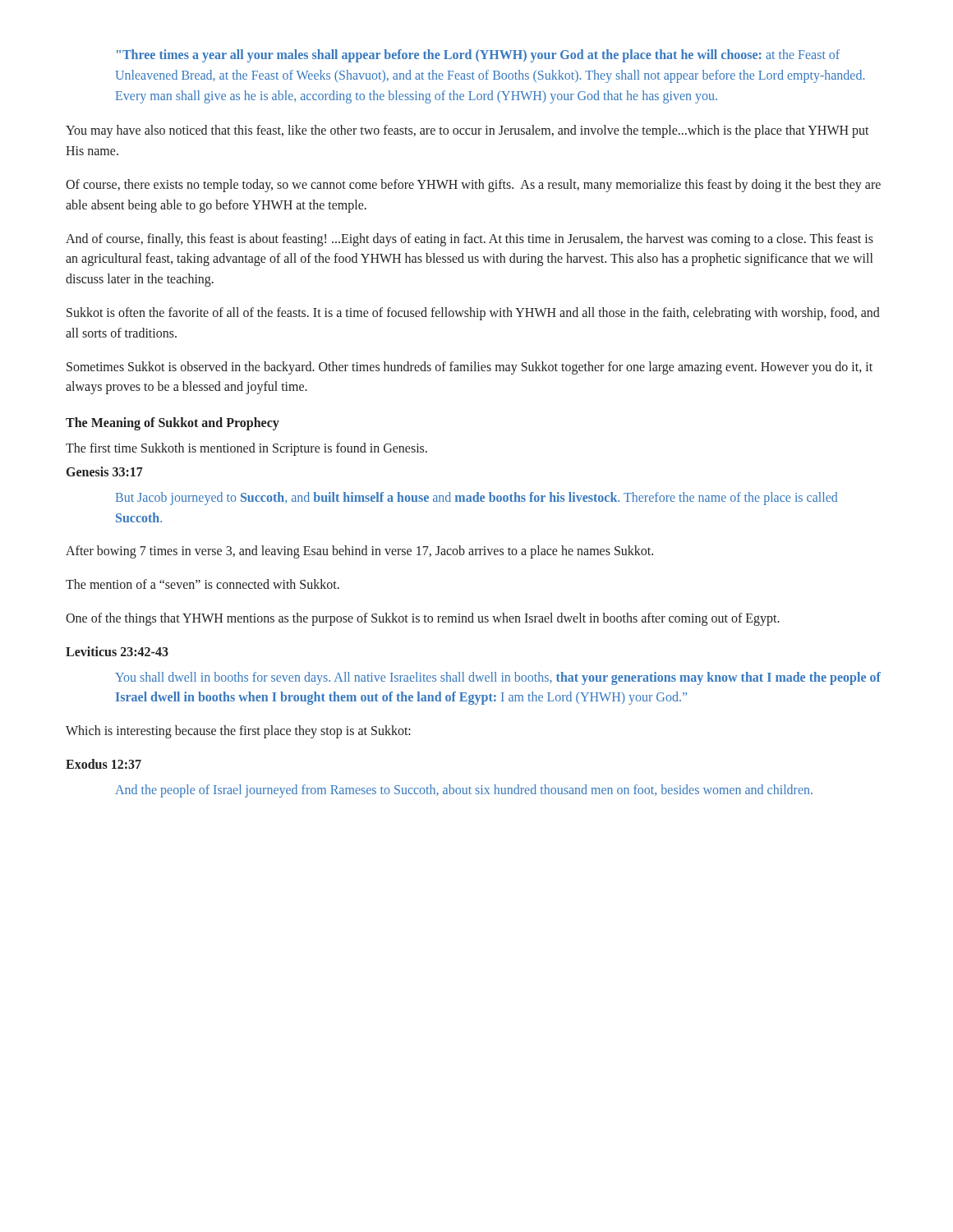This screenshot has width=953, height=1232.
Task: Point to the block beginning "And of course, finally, this feast"
Action: click(469, 259)
